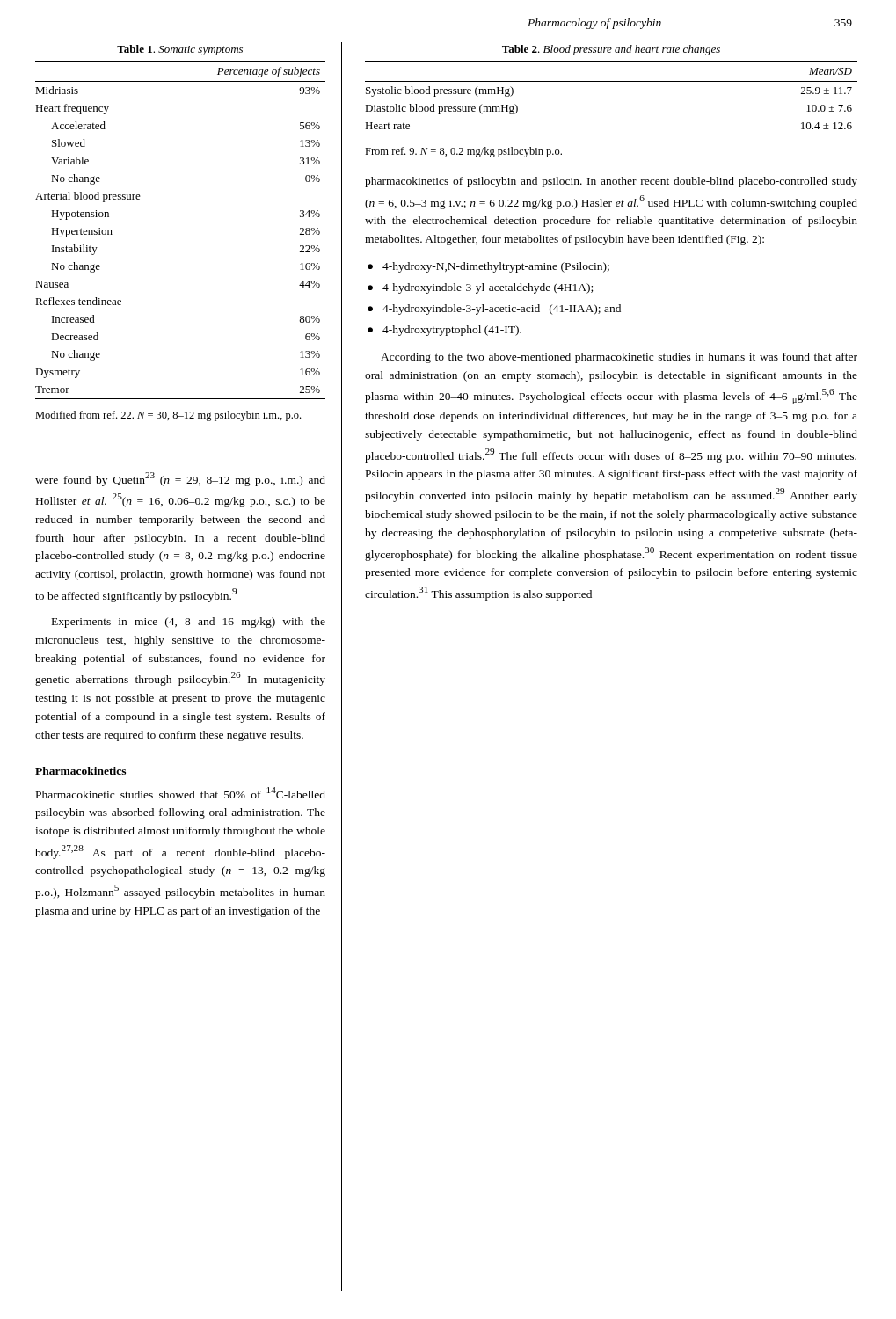The height and width of the screenshot is (1319, 896).
Task: Locate the block of text that opens with "Experiments in mice (4, 8 and 16 mg/kg)"
Action: tap(180, 678)
